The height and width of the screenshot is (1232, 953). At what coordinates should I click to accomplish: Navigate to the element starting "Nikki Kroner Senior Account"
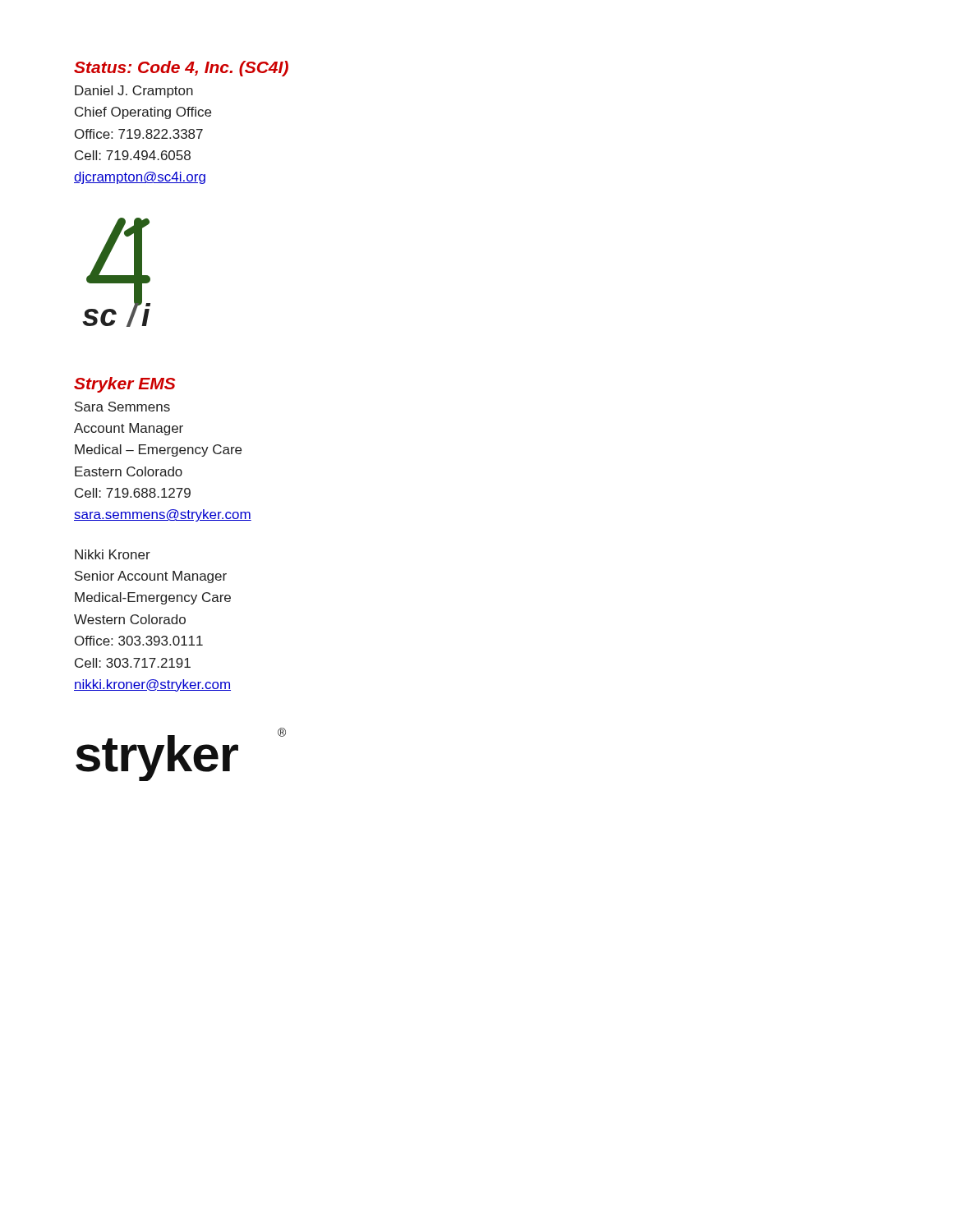click(153, 620)
